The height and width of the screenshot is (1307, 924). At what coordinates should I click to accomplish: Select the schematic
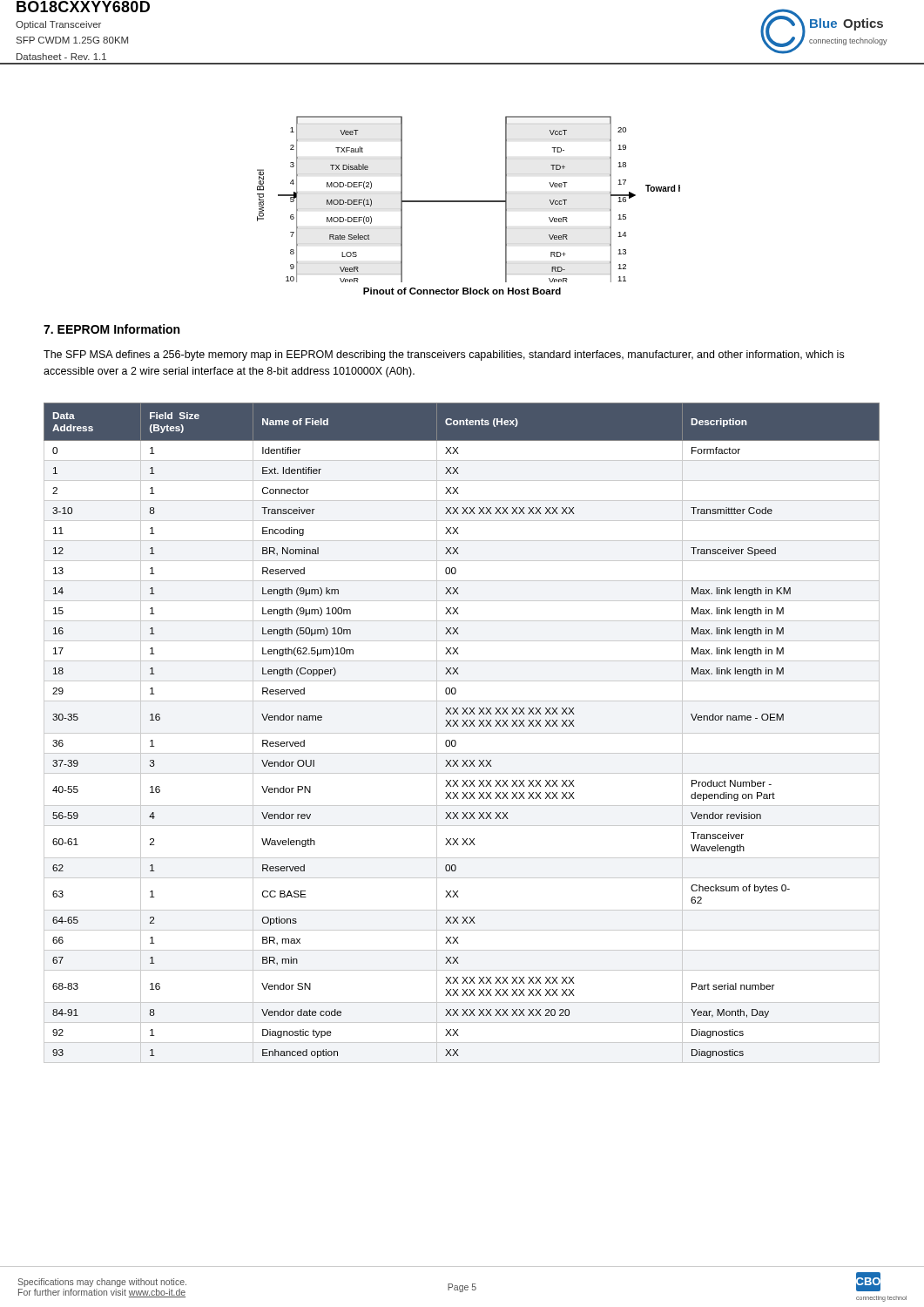(x=462, y=179)
